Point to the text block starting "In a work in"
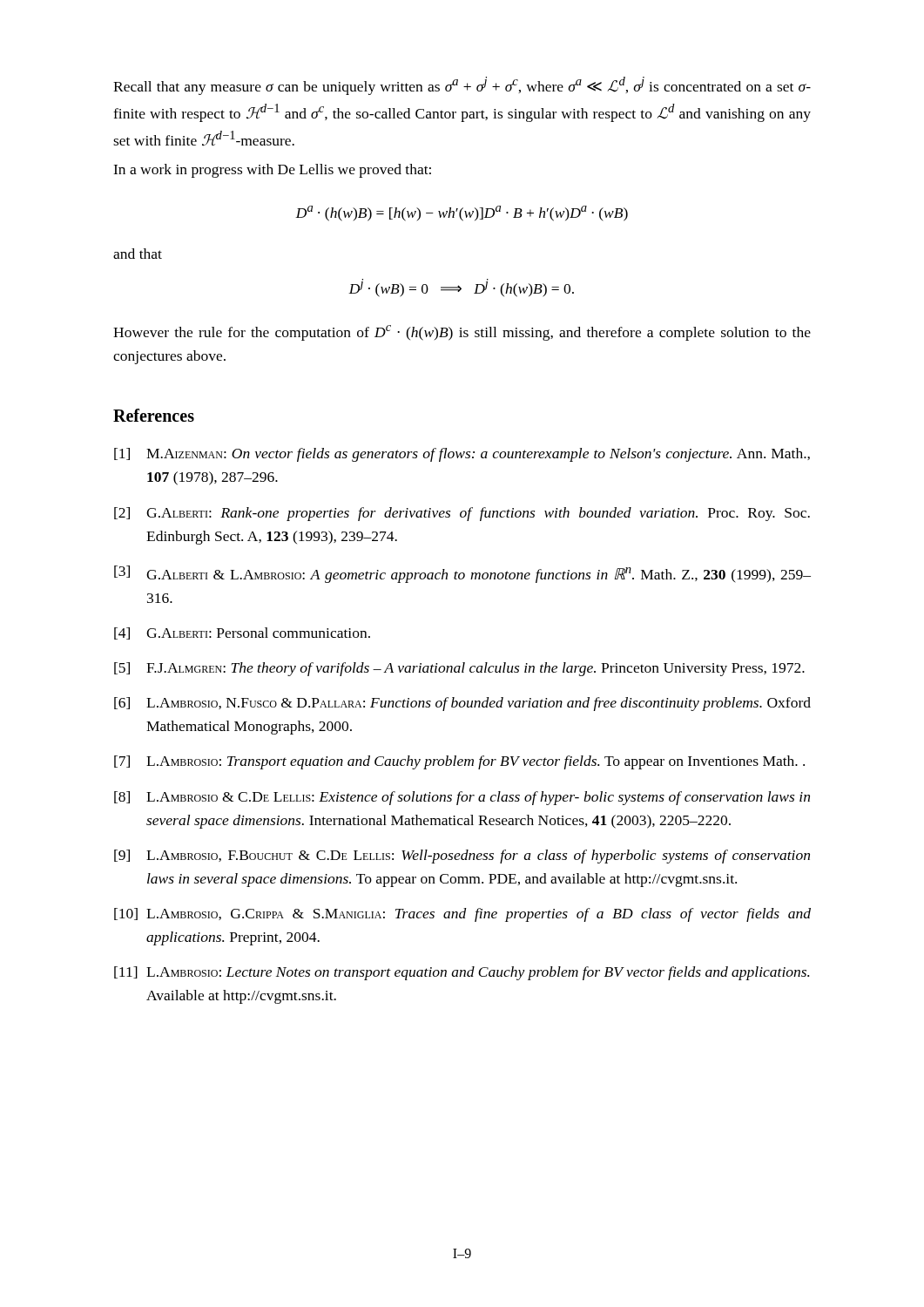Viewport: 924px width, 1307px height. (273, 169)
